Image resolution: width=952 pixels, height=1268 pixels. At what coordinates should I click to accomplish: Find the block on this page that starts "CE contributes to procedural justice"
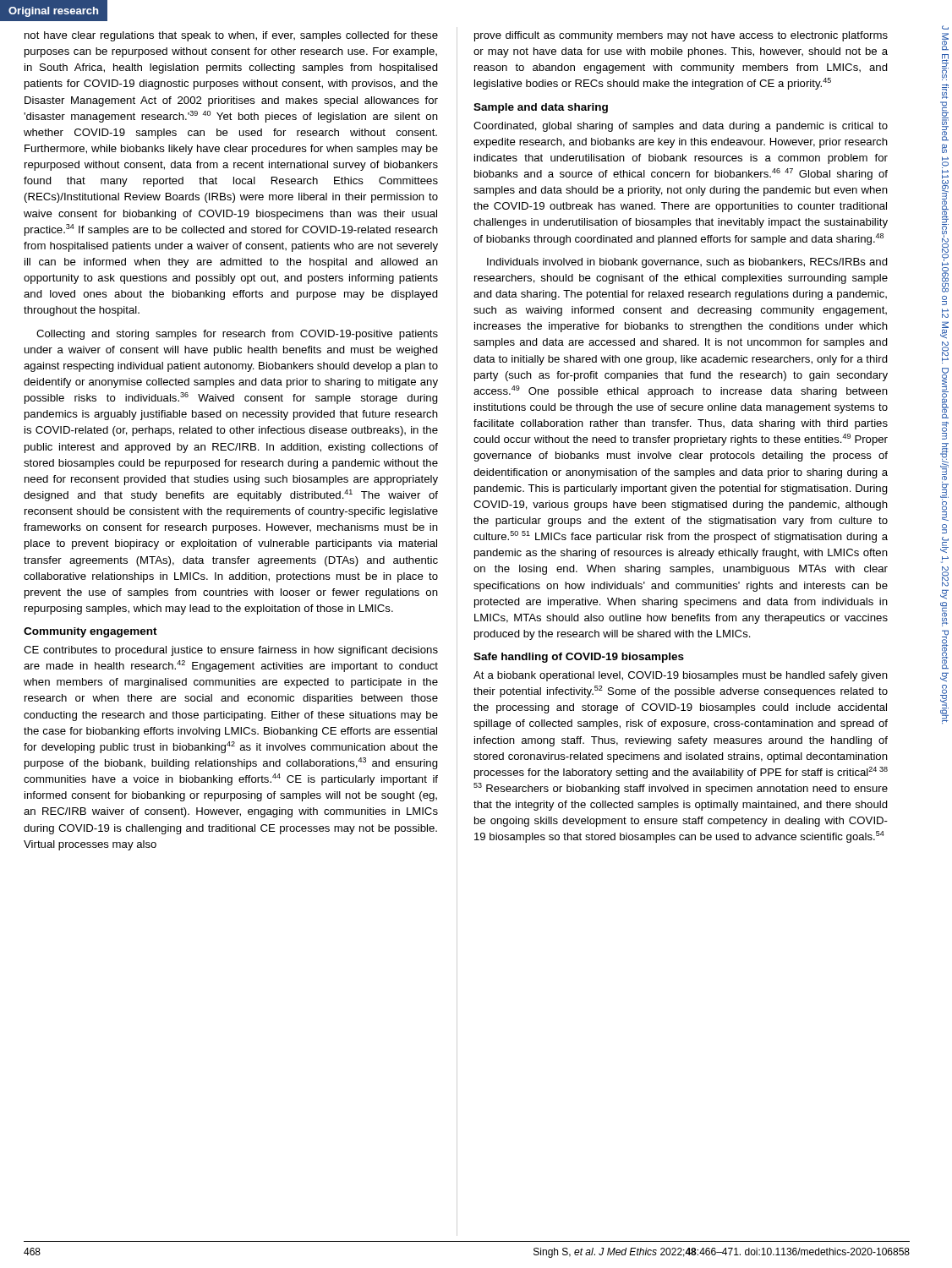[231, 747]
